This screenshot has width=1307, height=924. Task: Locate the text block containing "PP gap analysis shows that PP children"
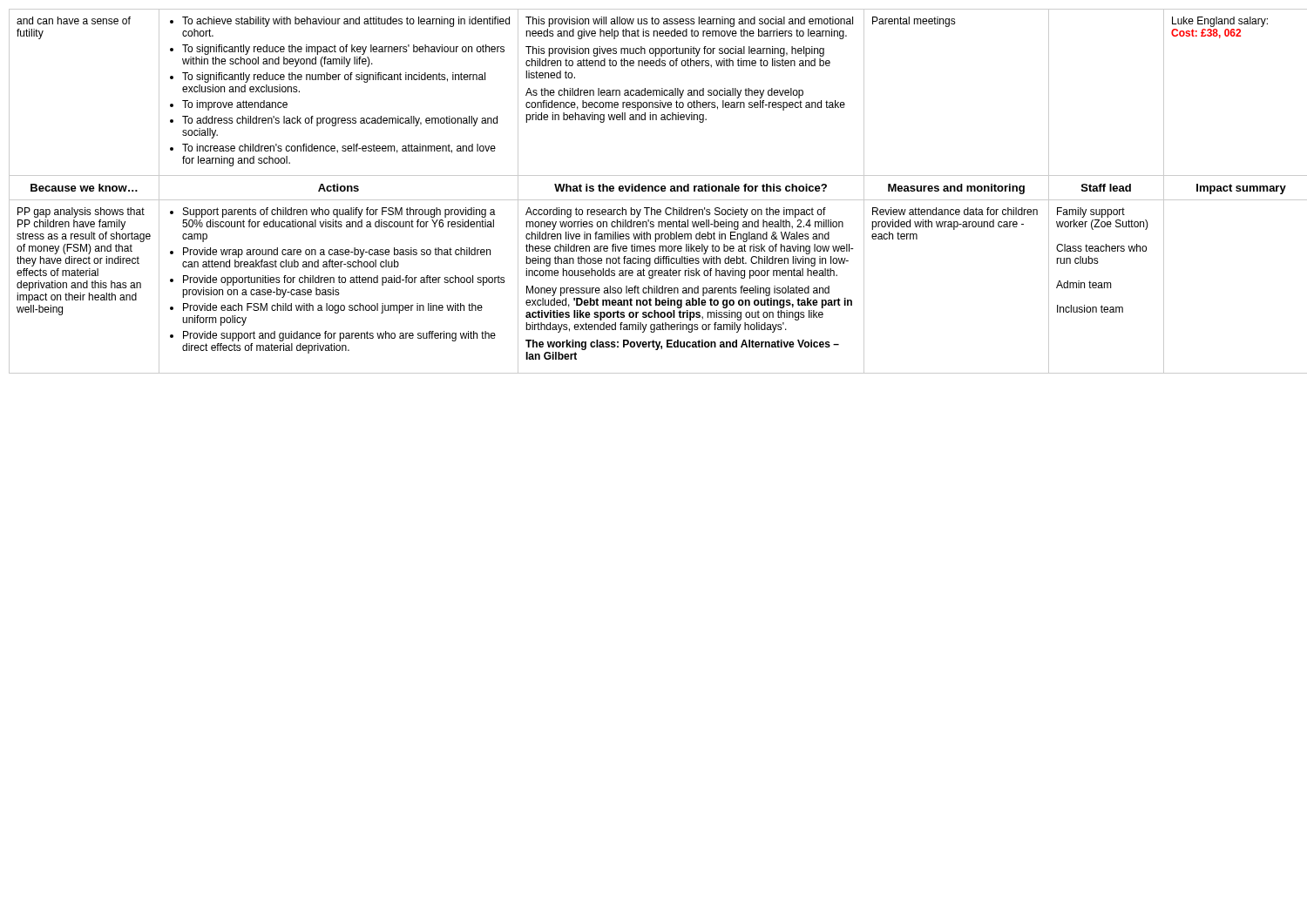(84, 260)
